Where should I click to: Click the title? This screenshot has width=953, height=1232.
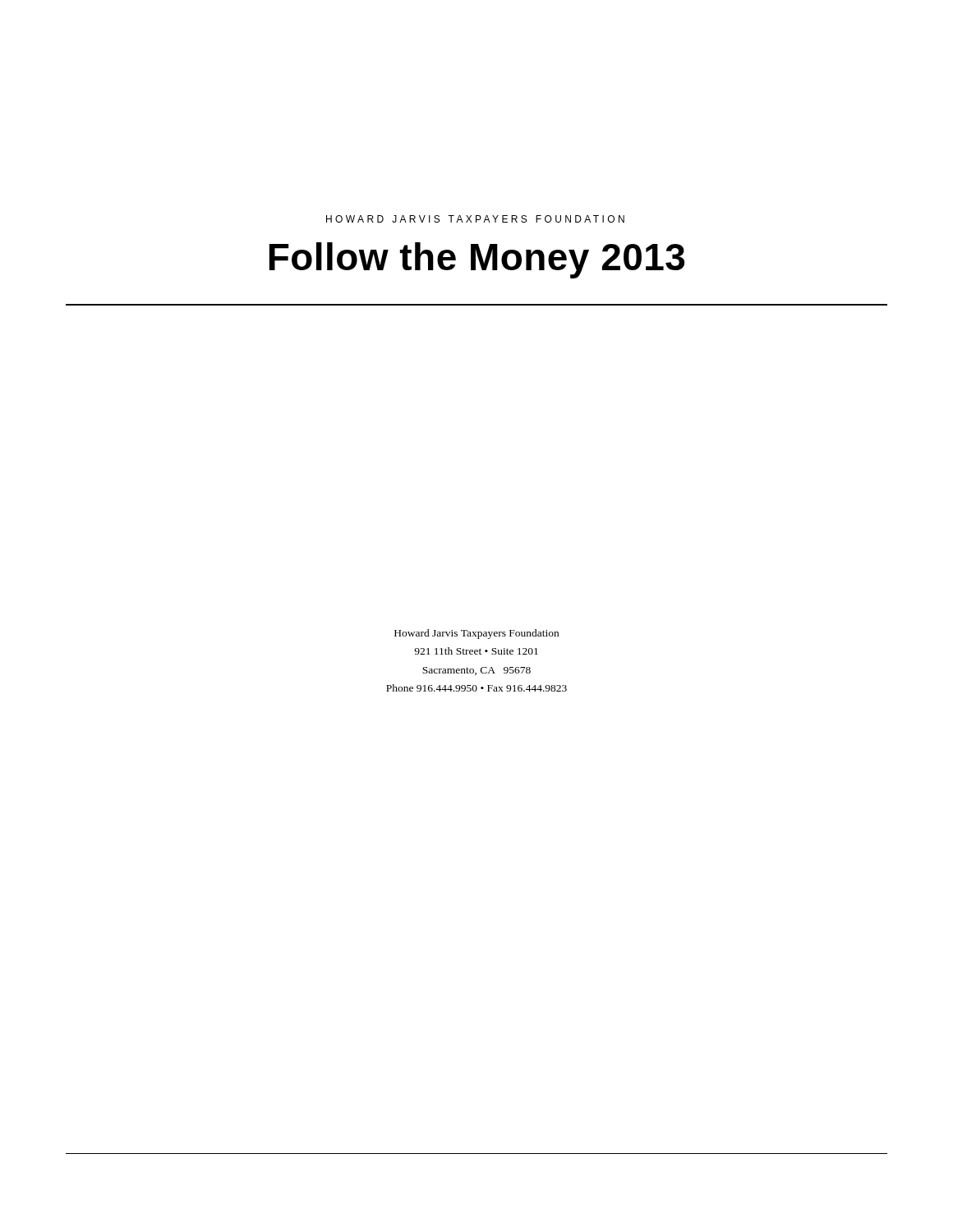pyautogui.click(x=476, y=257)
